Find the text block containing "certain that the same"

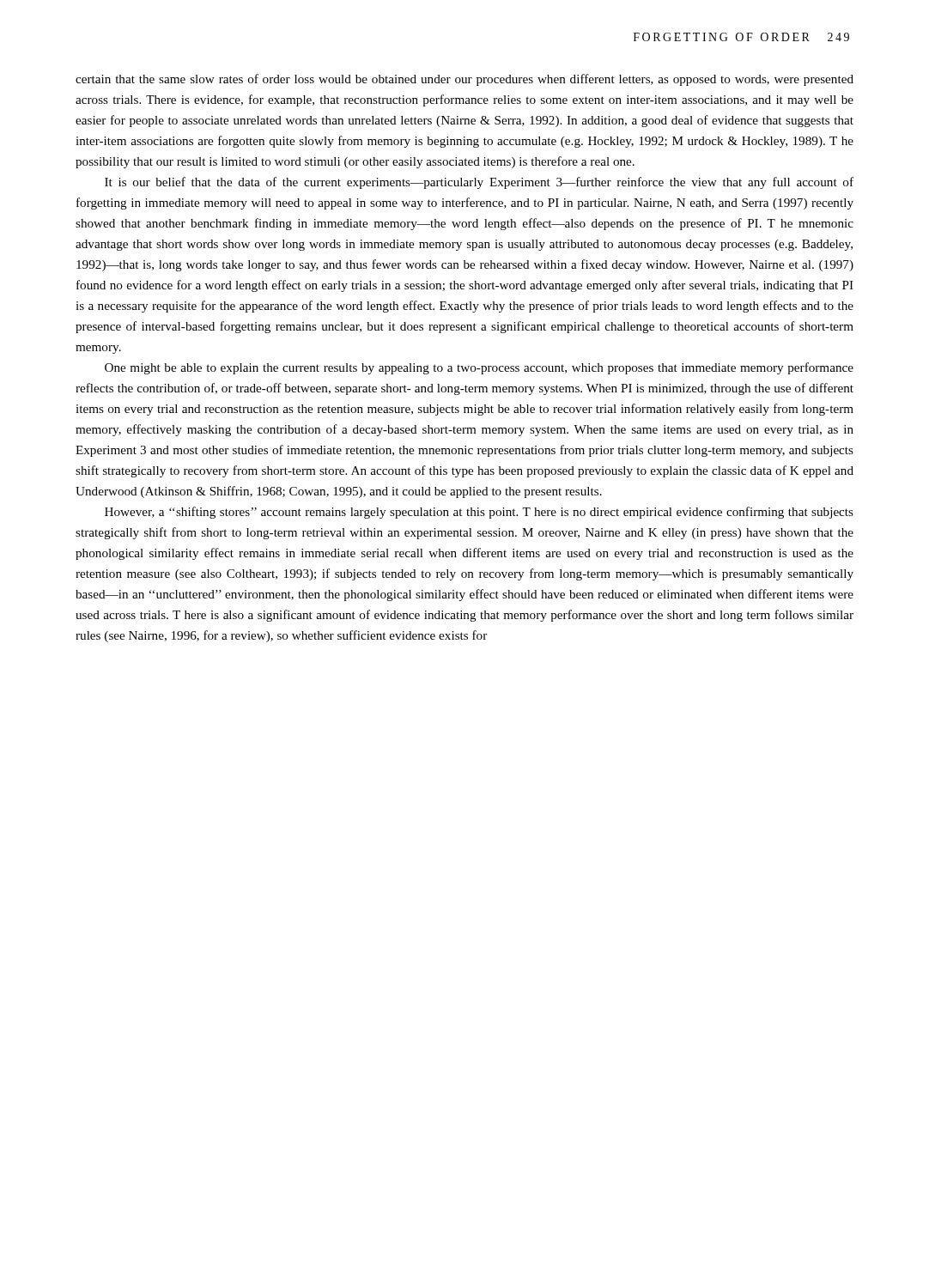click(x=464, y=357)
